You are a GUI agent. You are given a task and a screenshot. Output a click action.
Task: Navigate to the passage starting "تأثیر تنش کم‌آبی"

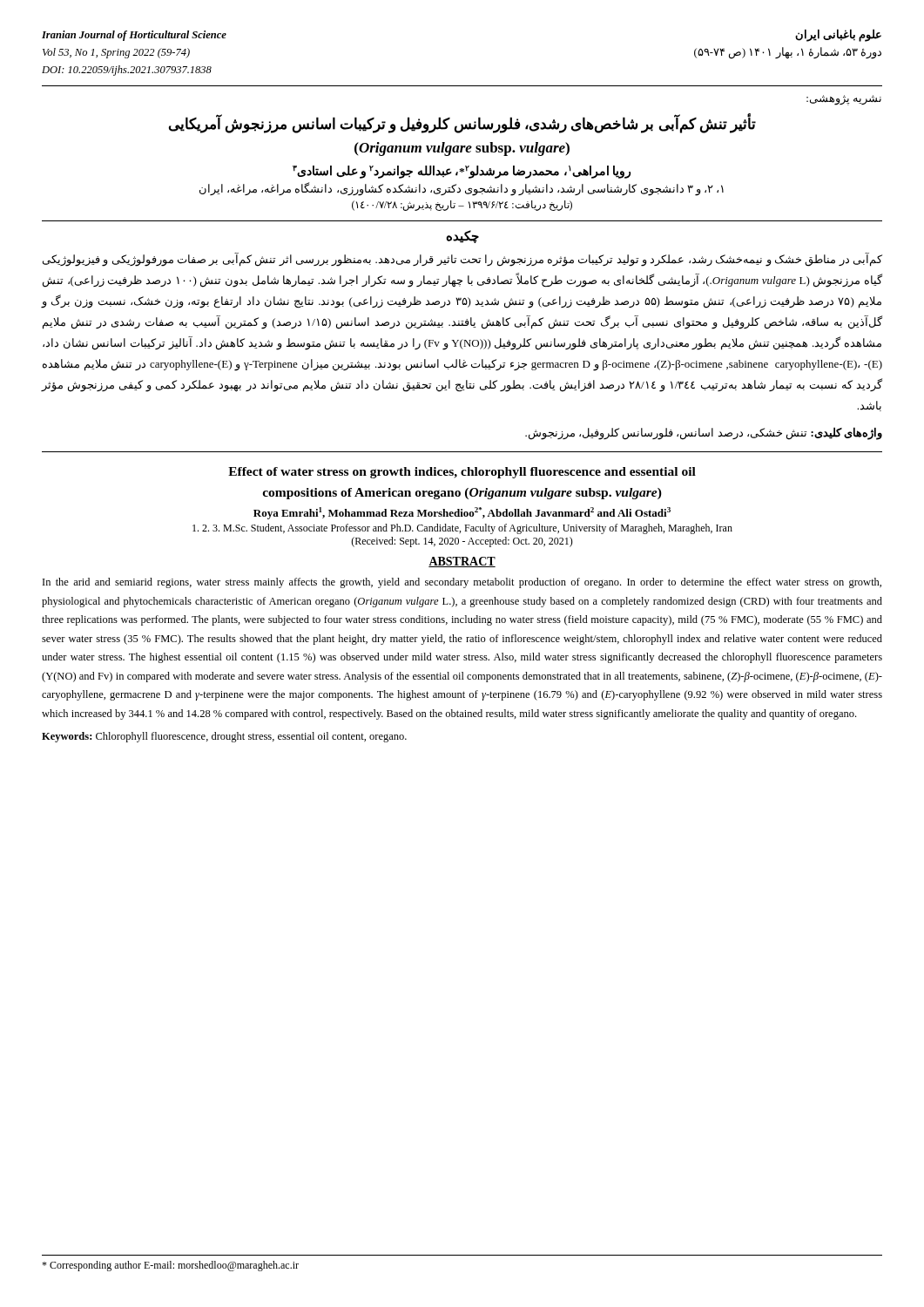[462, 136]
